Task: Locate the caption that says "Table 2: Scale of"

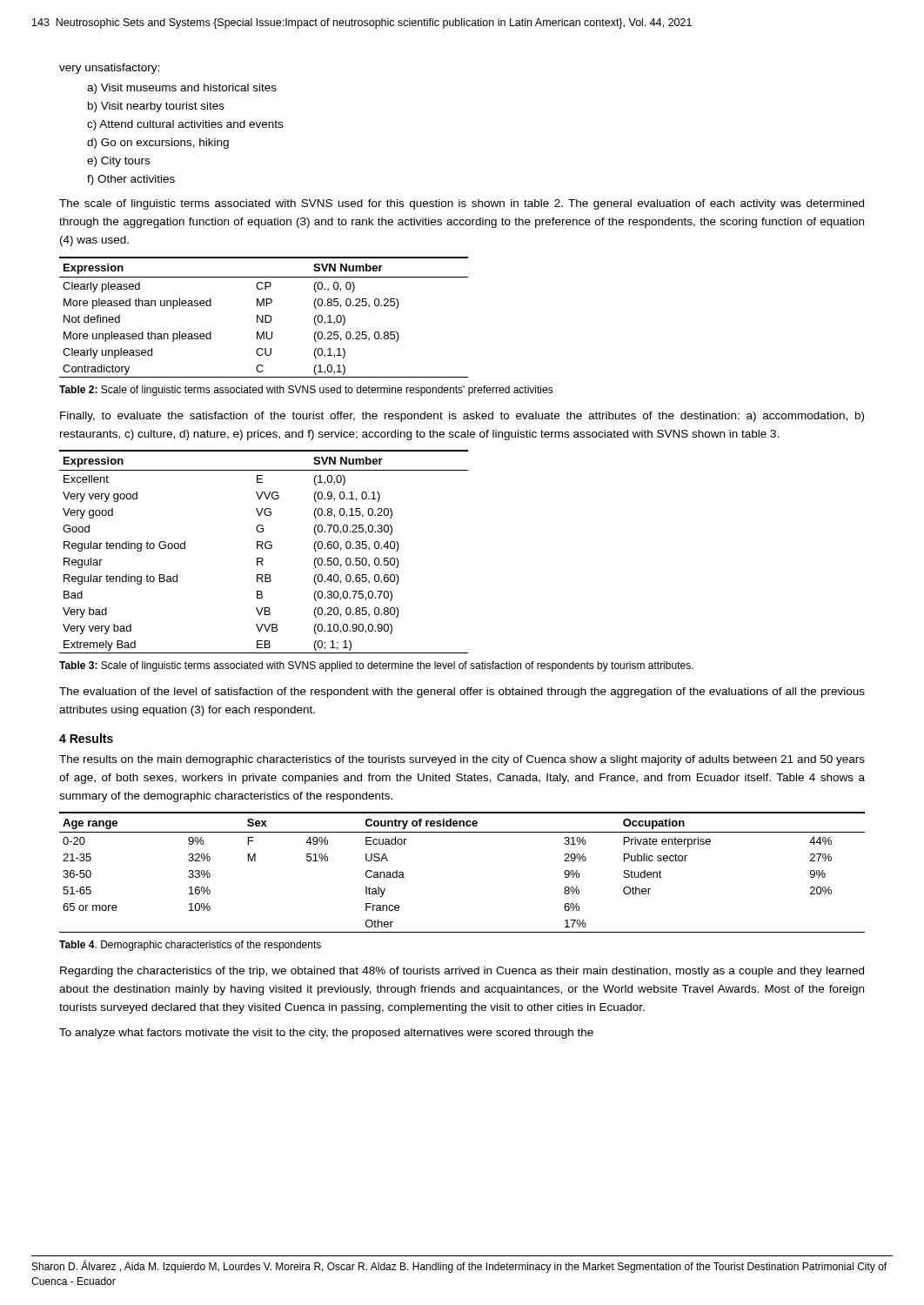Action: pos(306,390)
